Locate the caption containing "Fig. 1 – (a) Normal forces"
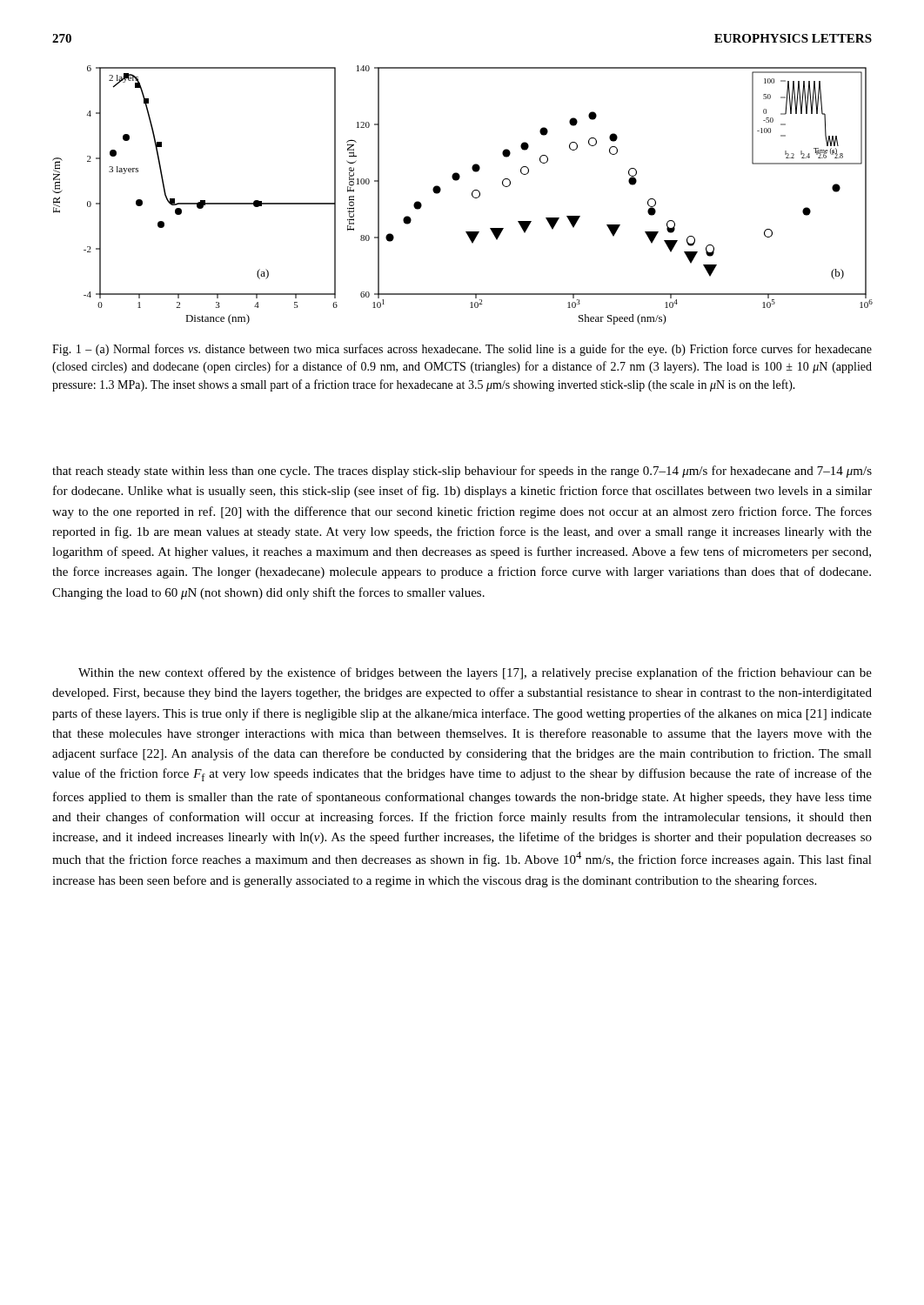 [x=462, y=367]
